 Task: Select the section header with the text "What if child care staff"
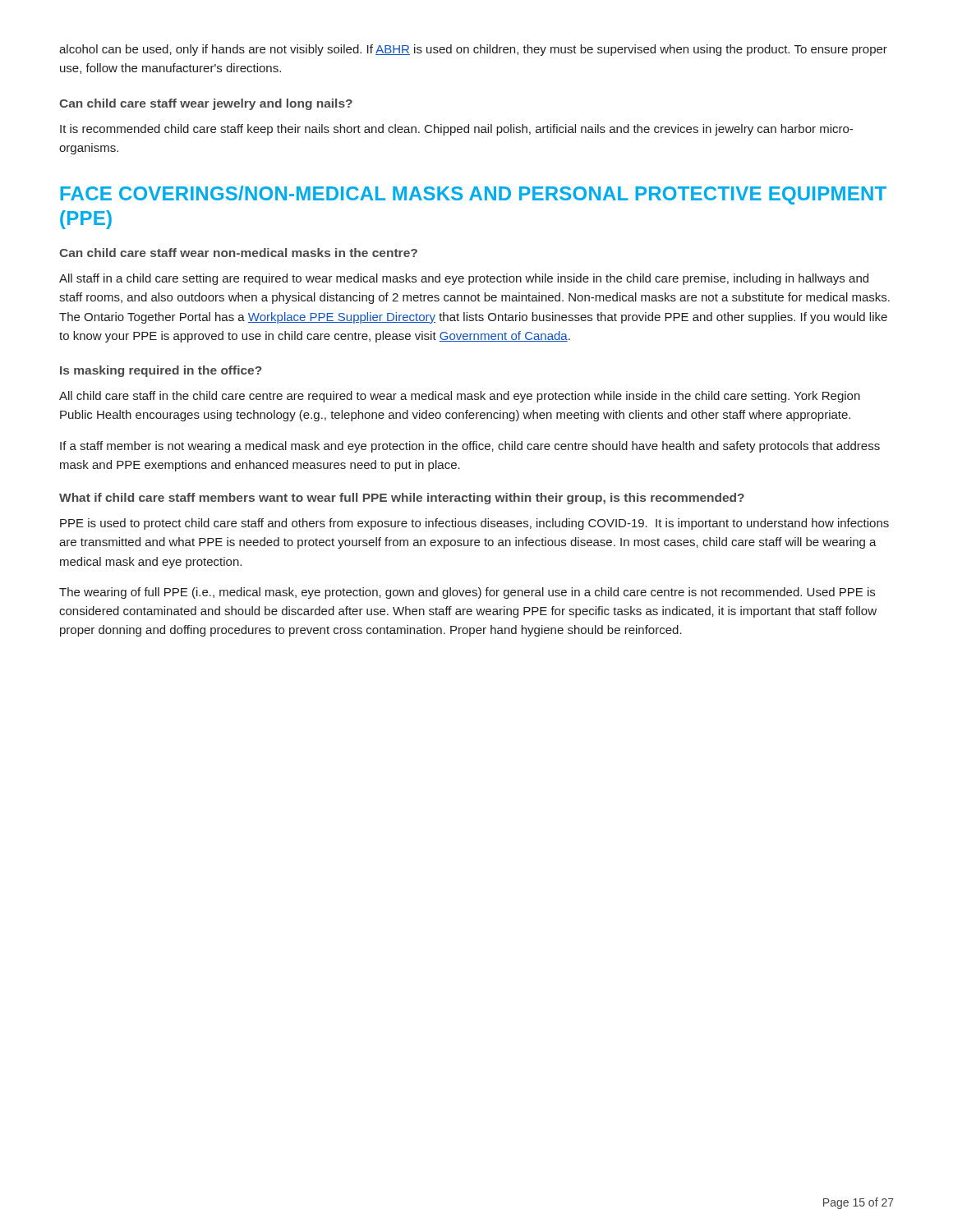[x=402, y=497]
